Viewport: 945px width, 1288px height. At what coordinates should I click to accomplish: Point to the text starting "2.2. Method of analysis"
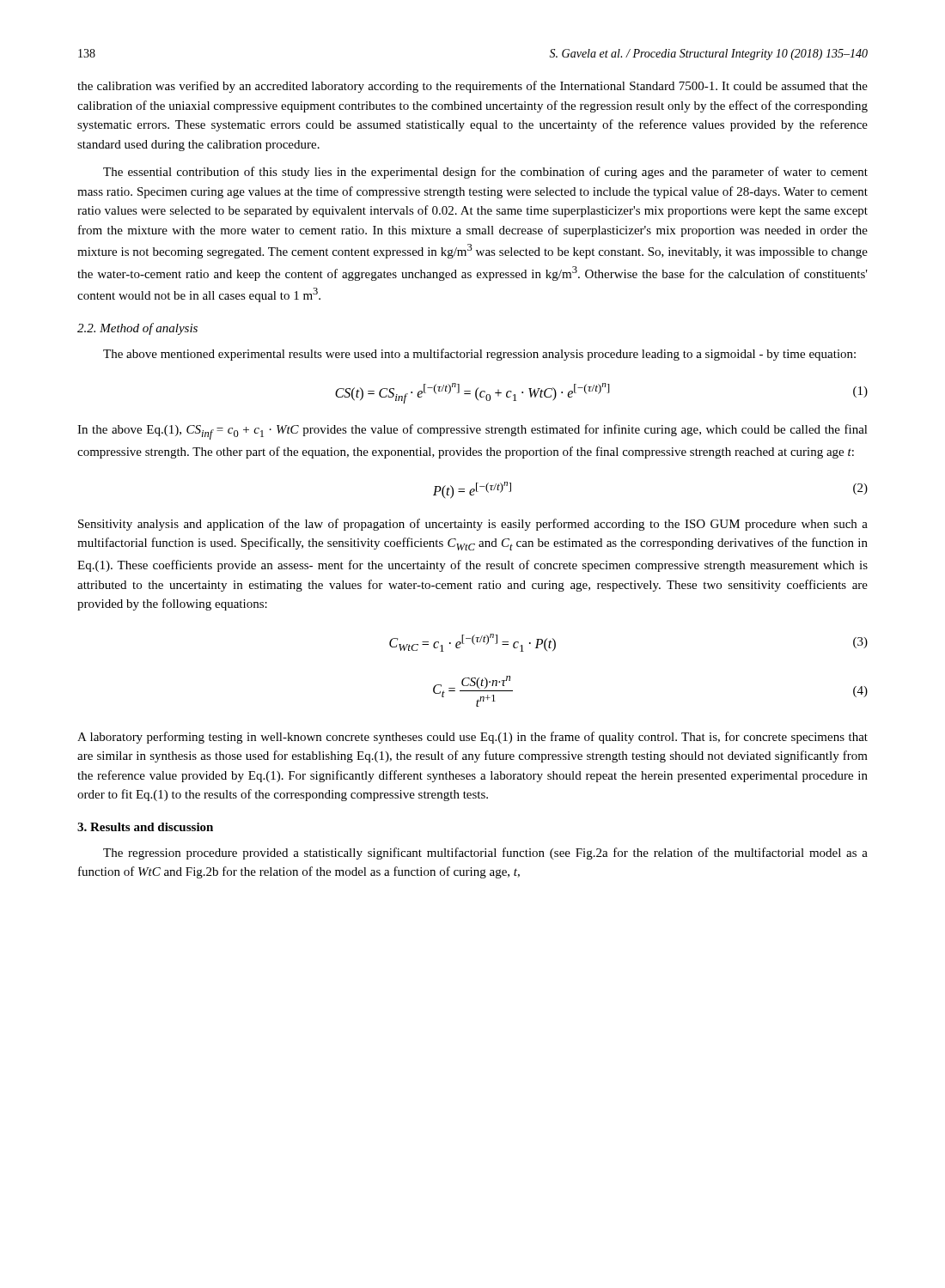138,328
